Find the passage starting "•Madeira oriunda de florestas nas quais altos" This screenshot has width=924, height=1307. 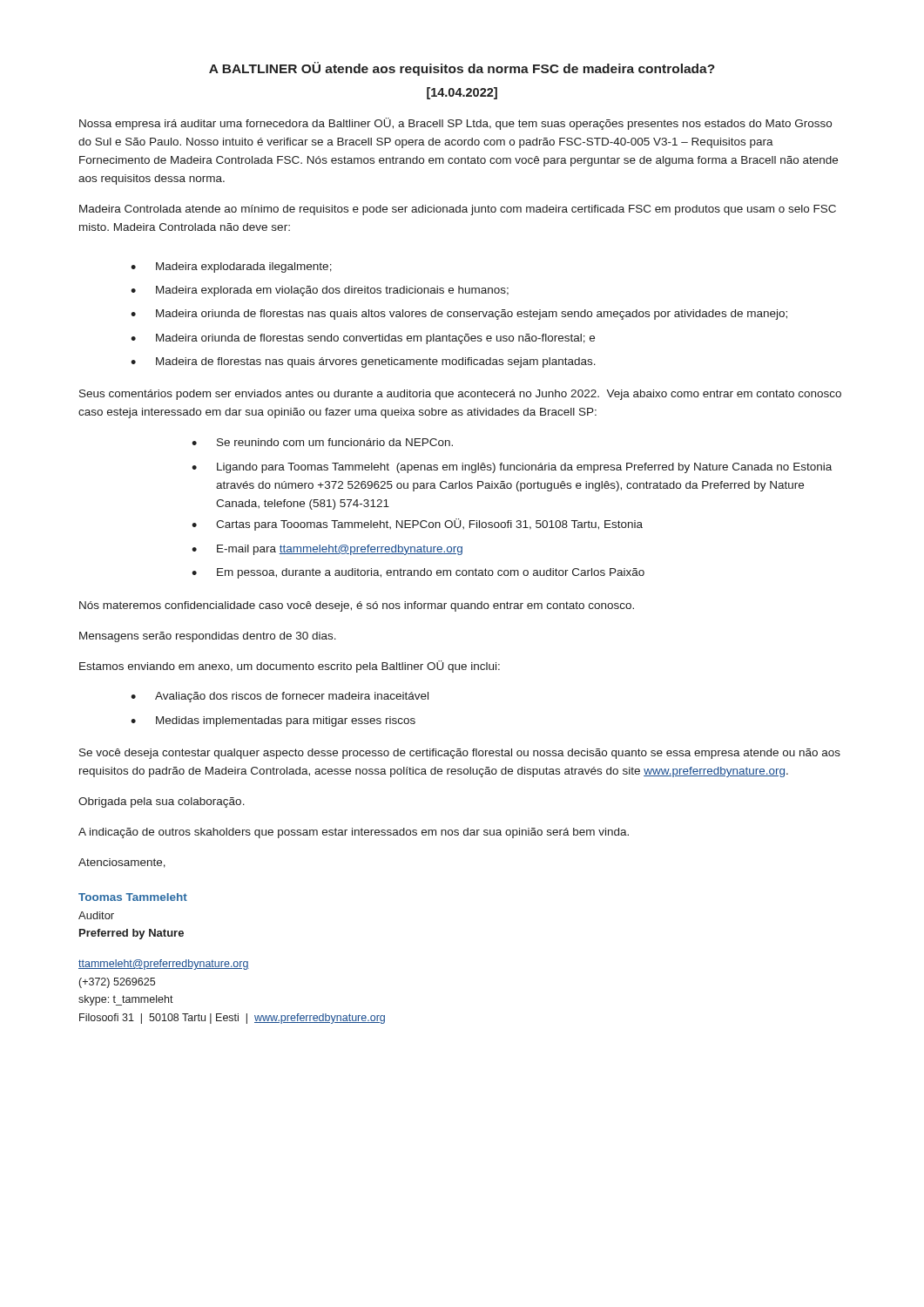pyautogui.click(x=459, y=315)
